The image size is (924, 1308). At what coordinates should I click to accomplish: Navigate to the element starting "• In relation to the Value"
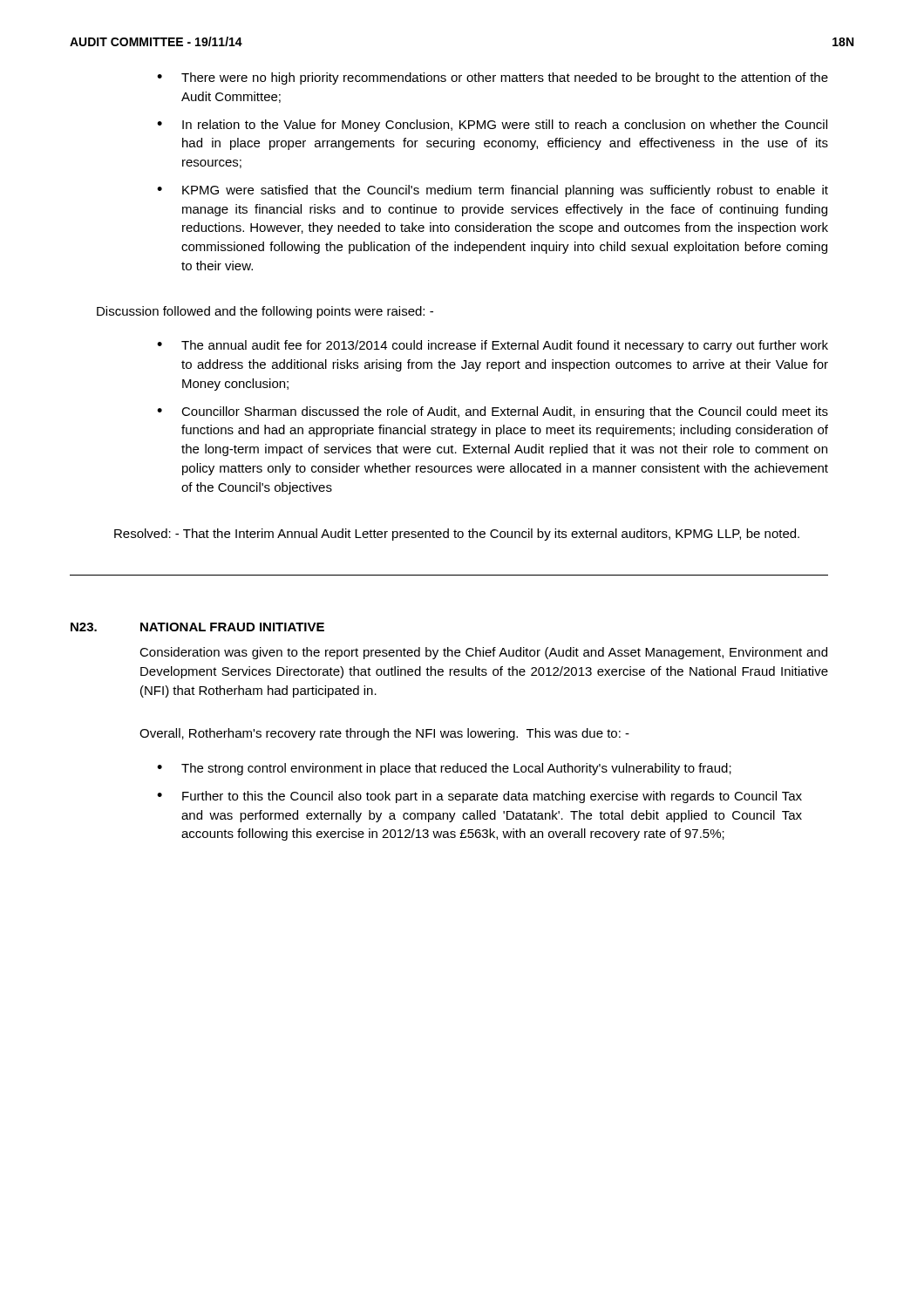click(506, 143)
